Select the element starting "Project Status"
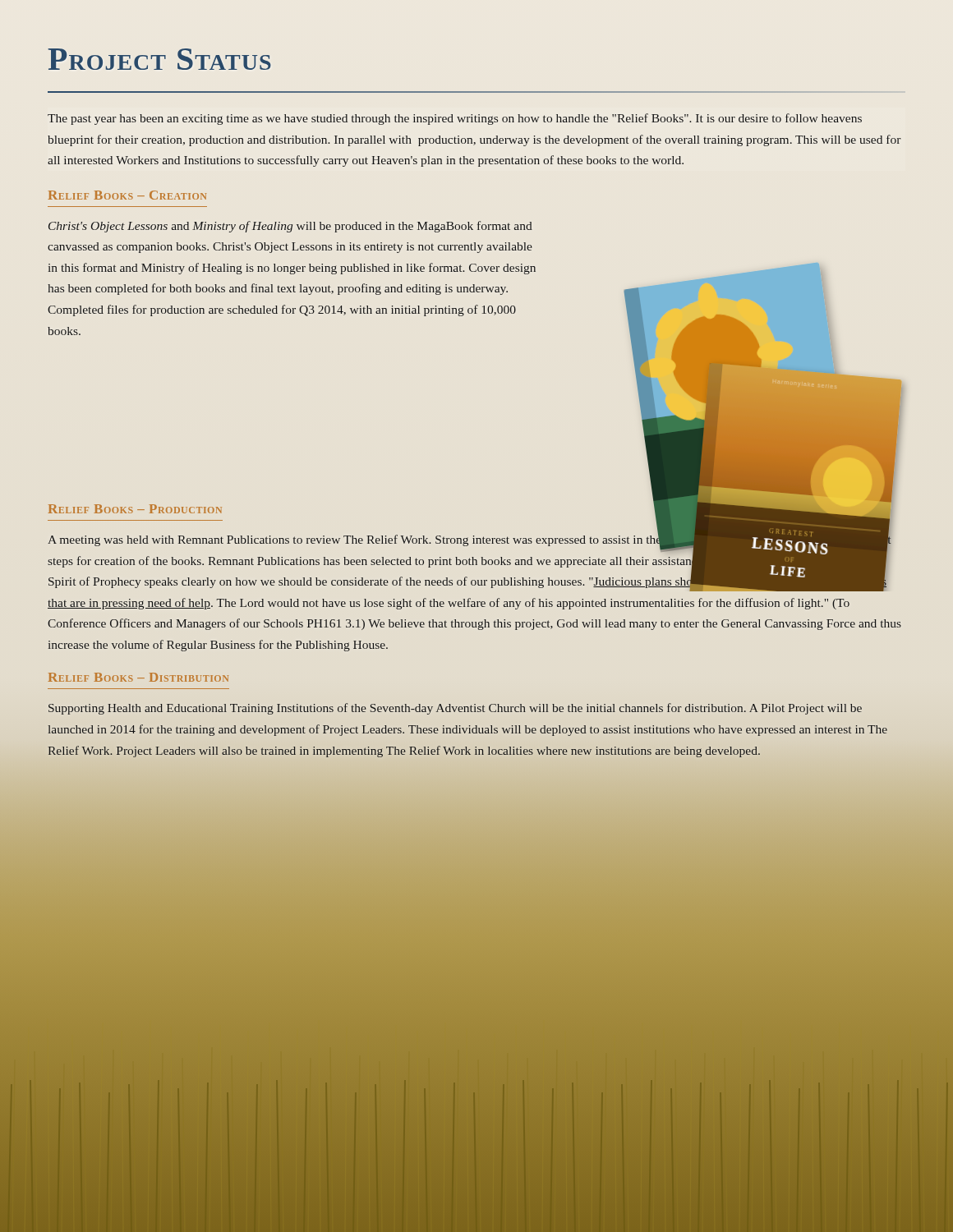Image resolution: width=953 pixels, height=1232 pixels. 160,59
